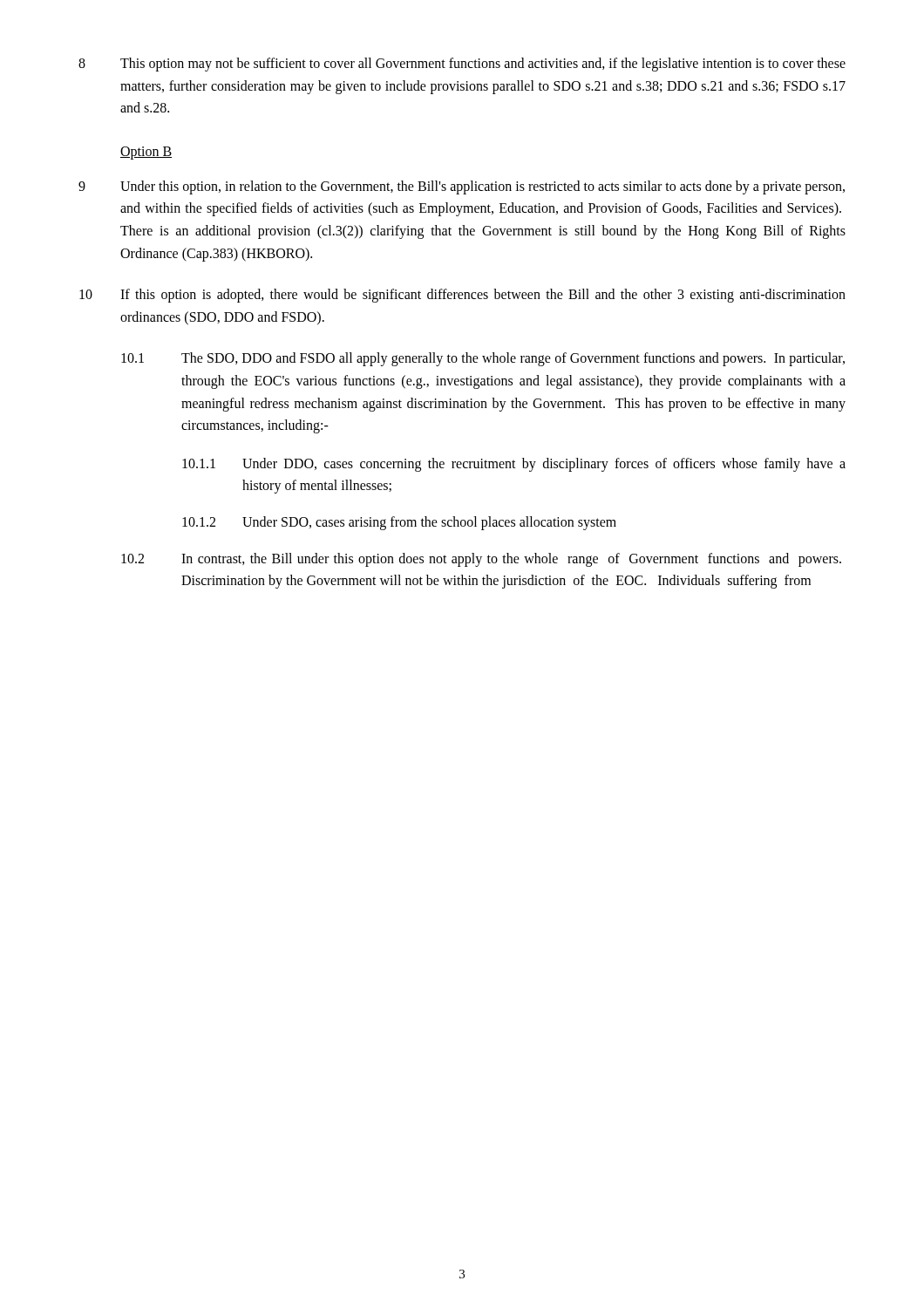Click on the list item that reads "10 If this option is adopted,"
924x1308 pixels.
(x=462, y=306)
